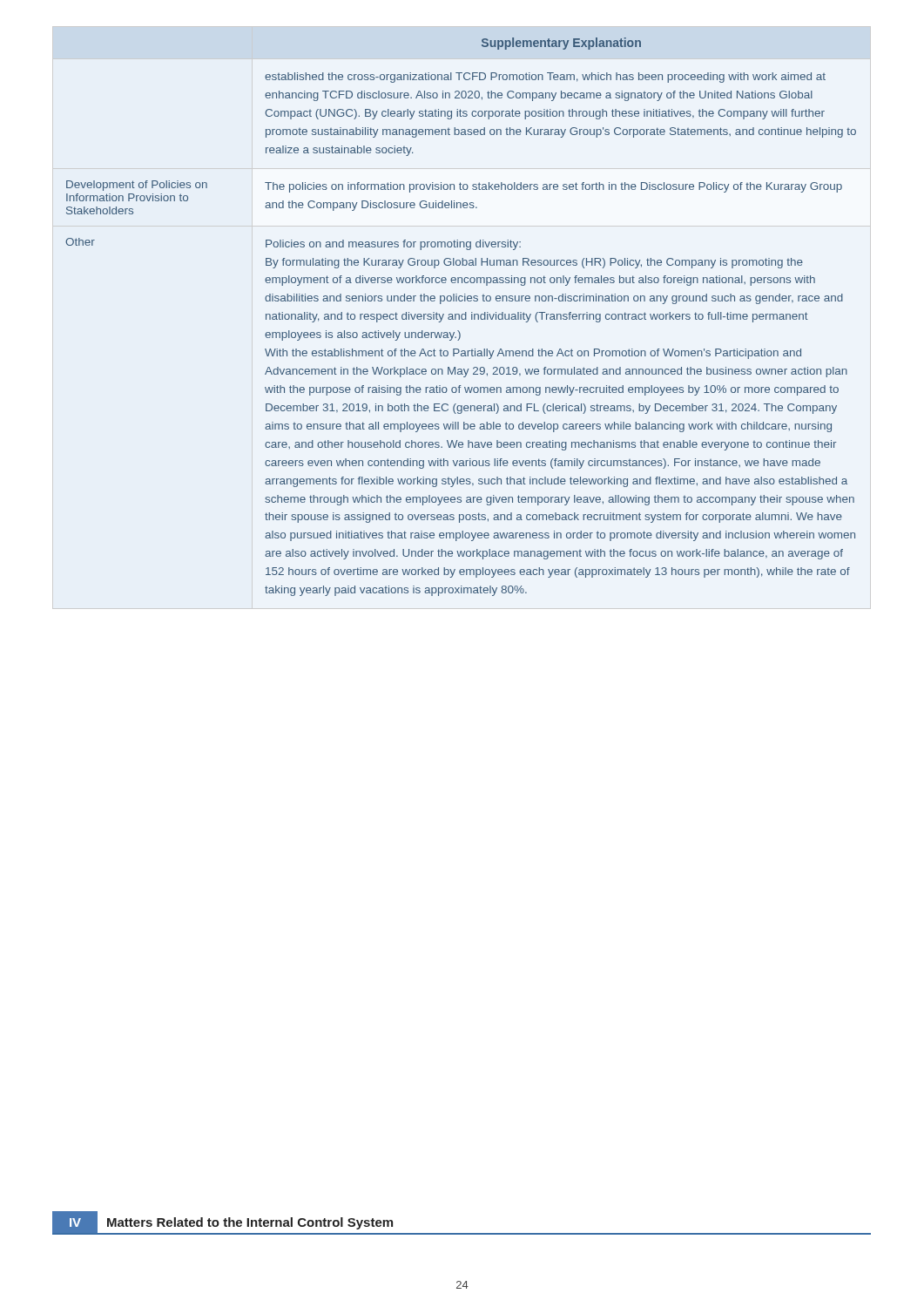924x1307 pixels.
Task: Find the section header that reads "IV Matters Related to"
Action: (x=223, y=1222)
